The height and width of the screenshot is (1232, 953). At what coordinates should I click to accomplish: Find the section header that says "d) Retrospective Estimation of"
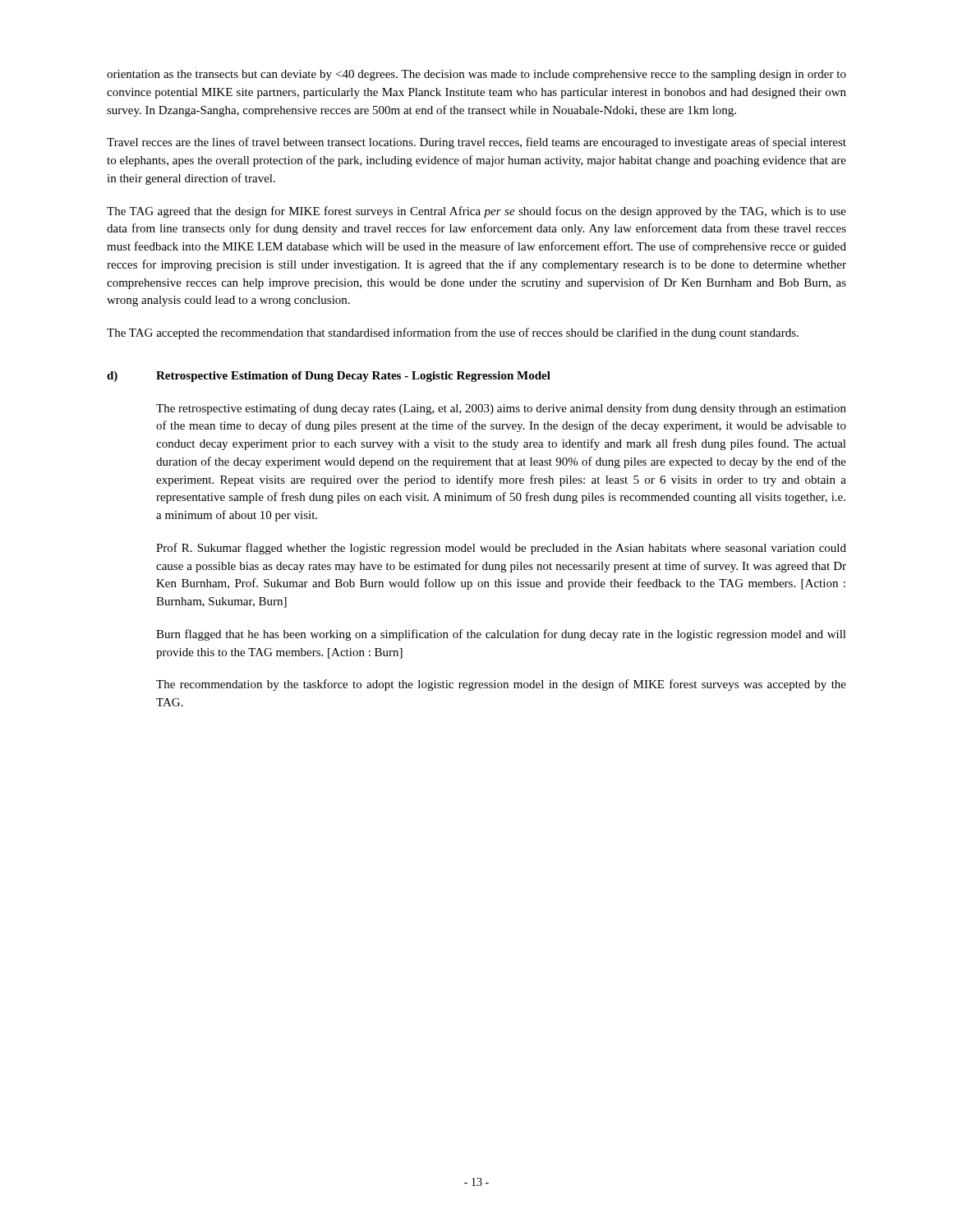(x=329, y=376)
